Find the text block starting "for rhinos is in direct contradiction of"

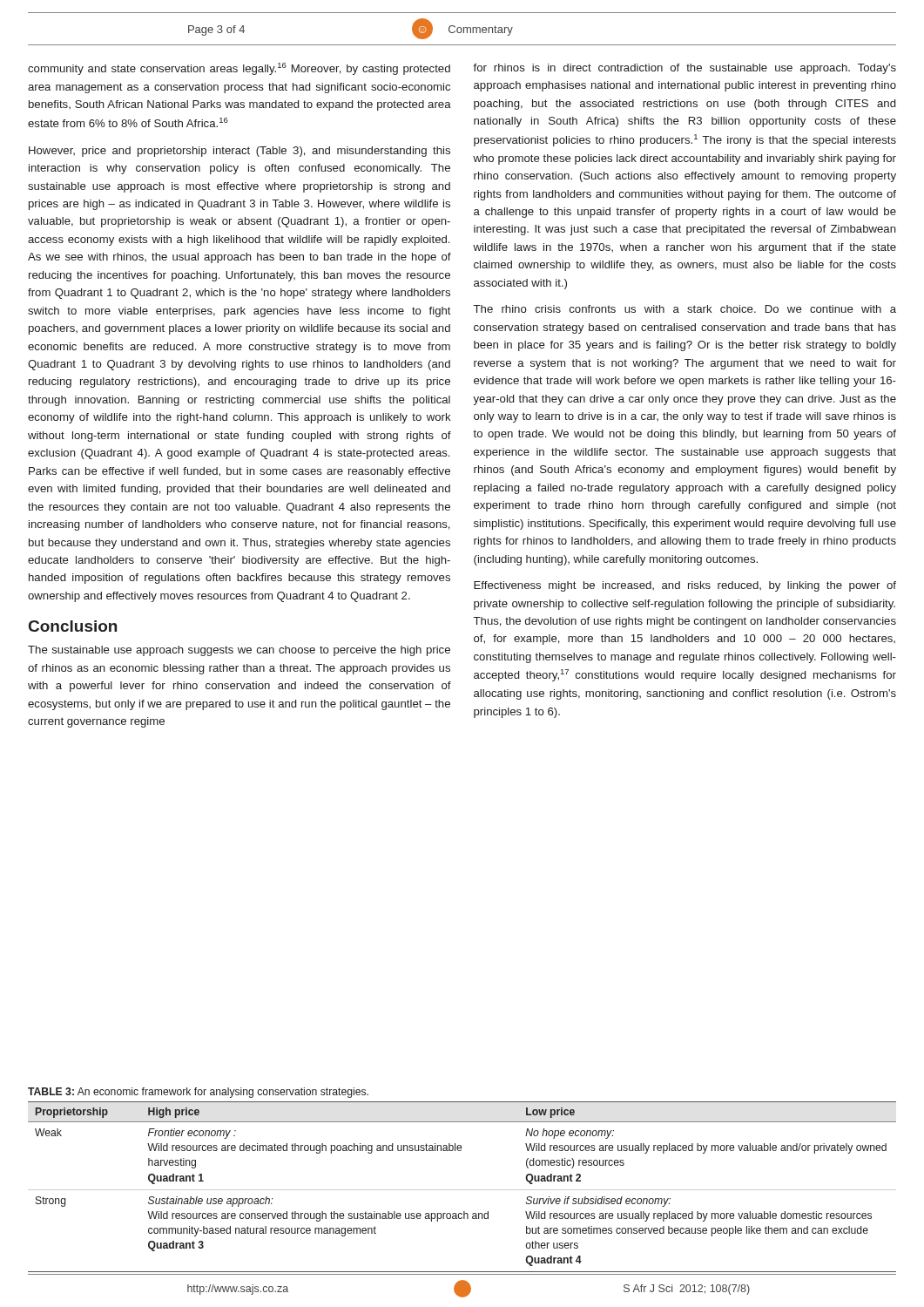click(685, 175)
